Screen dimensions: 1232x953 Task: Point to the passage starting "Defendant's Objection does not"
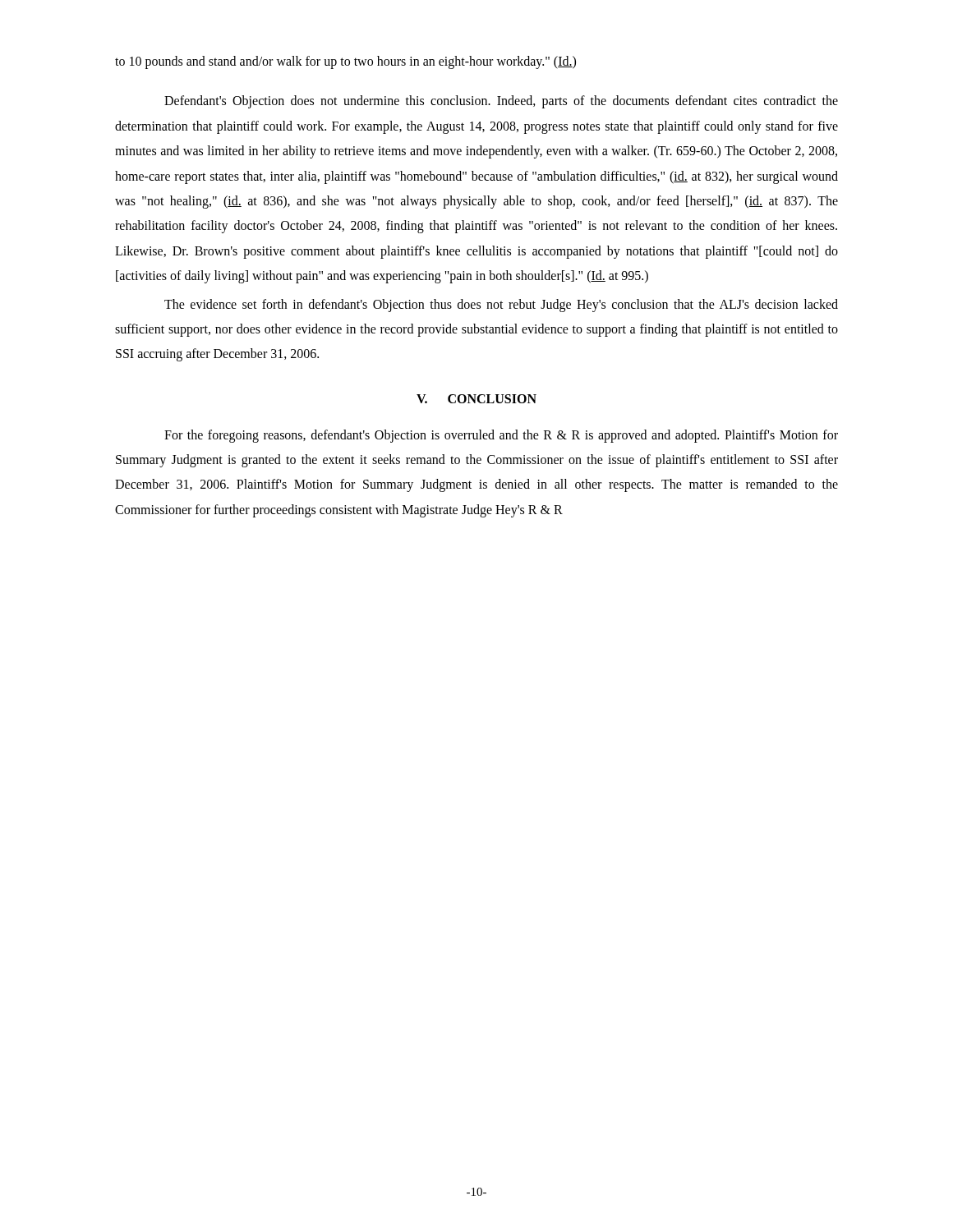(476, 189)
